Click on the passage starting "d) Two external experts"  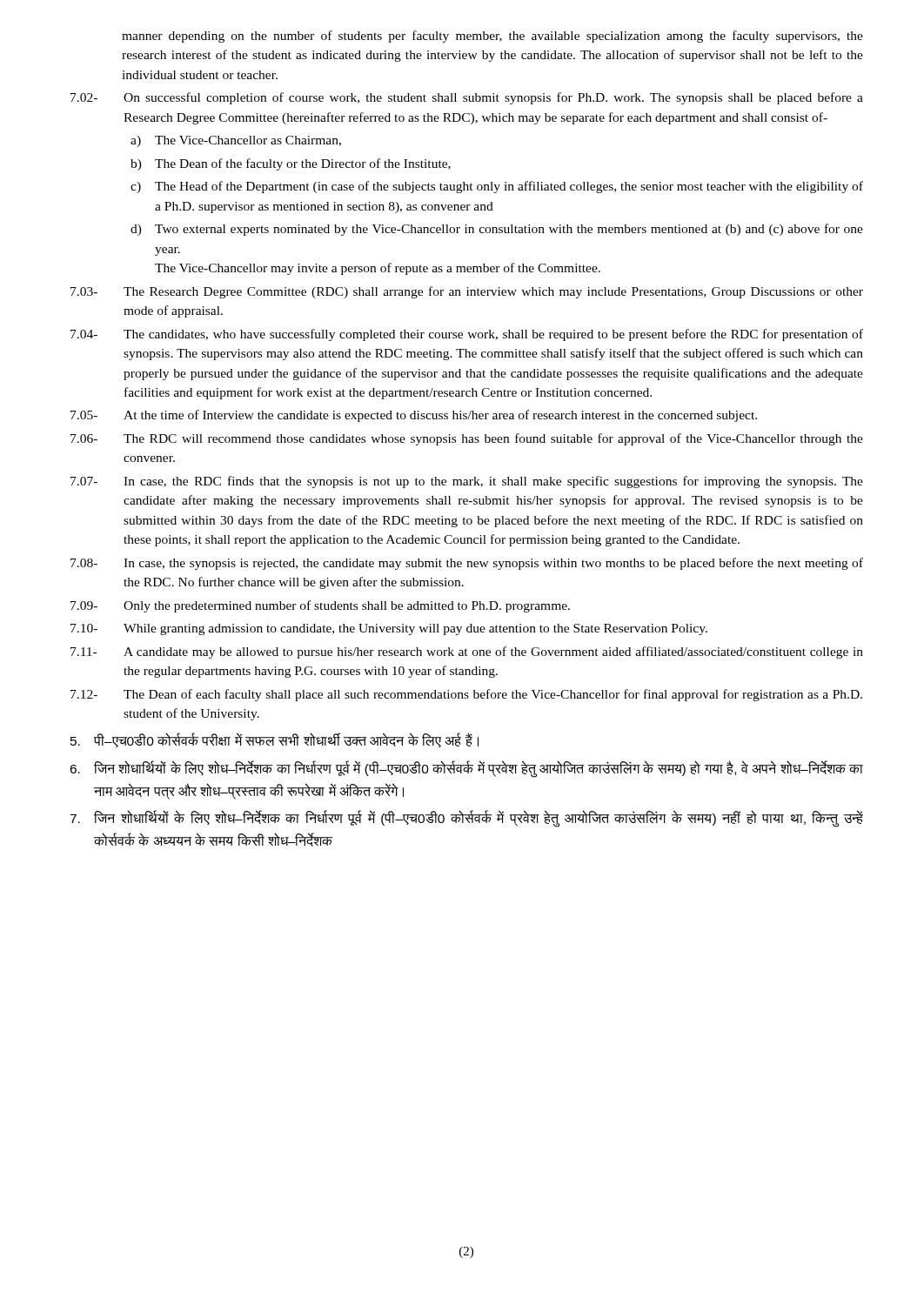(x=497, y=230)
